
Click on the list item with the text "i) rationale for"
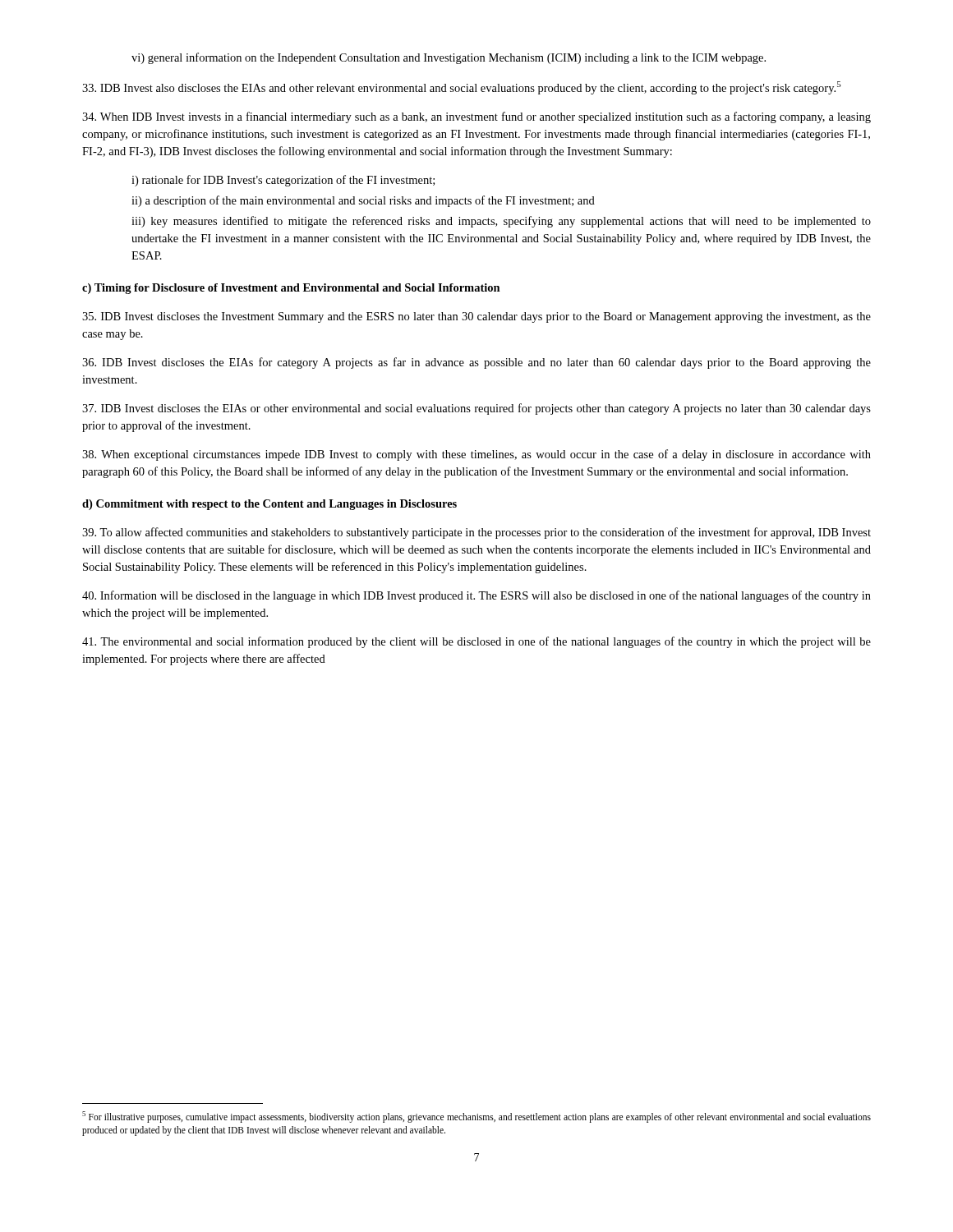coord(283,181)
